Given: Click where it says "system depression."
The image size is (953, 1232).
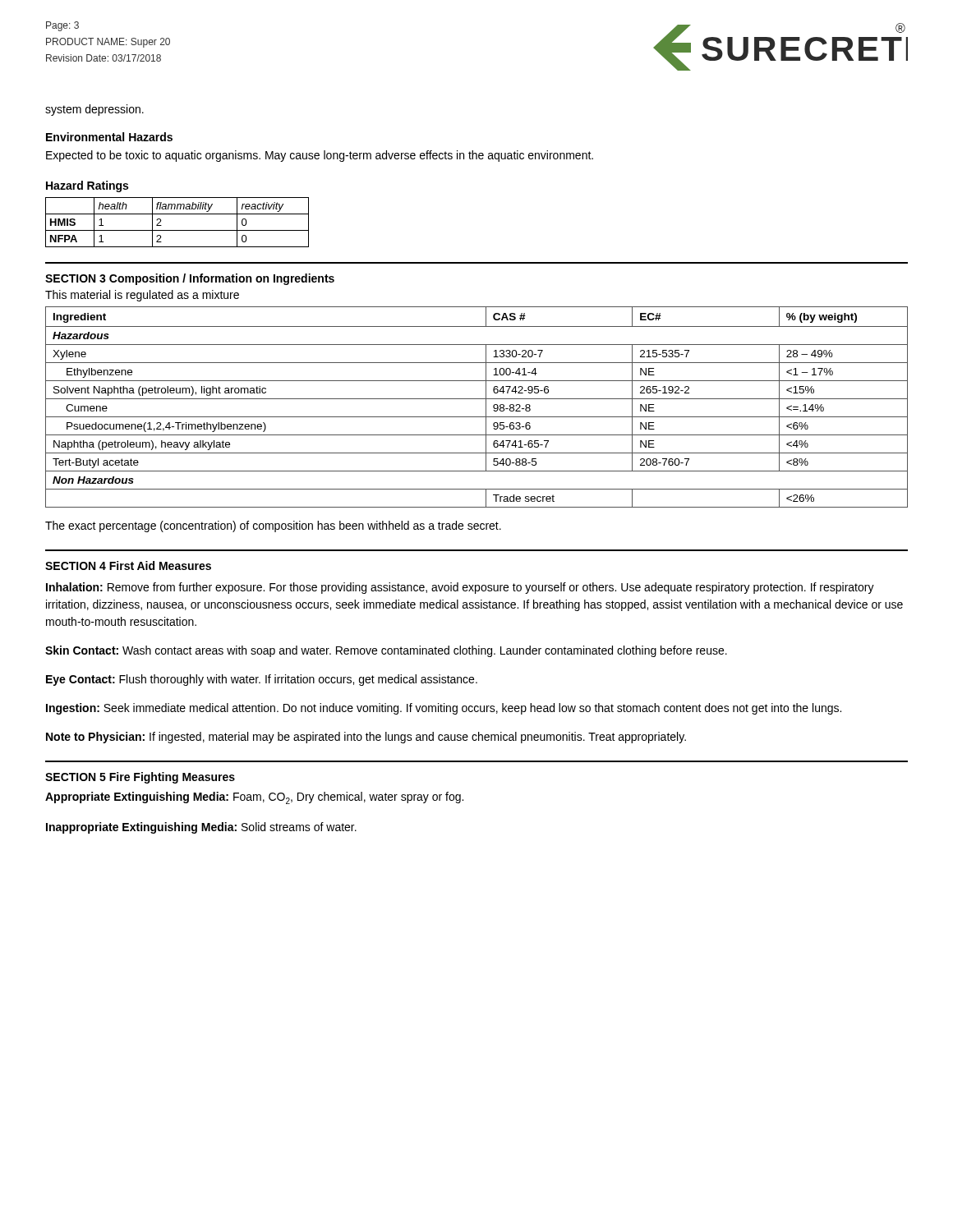Looking at the screenshot, I should pos(95,109).
